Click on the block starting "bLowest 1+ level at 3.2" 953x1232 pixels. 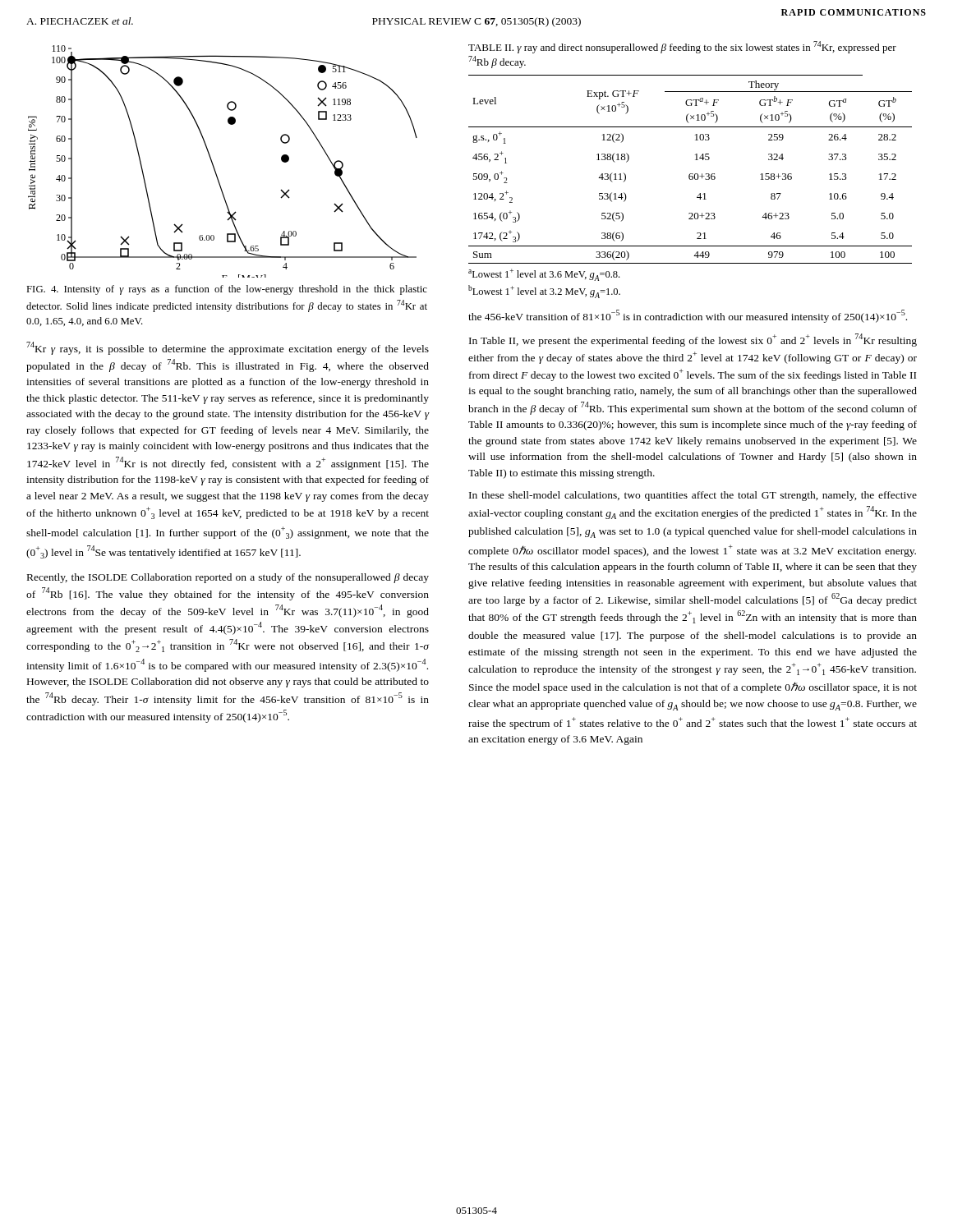click(545, 291)
